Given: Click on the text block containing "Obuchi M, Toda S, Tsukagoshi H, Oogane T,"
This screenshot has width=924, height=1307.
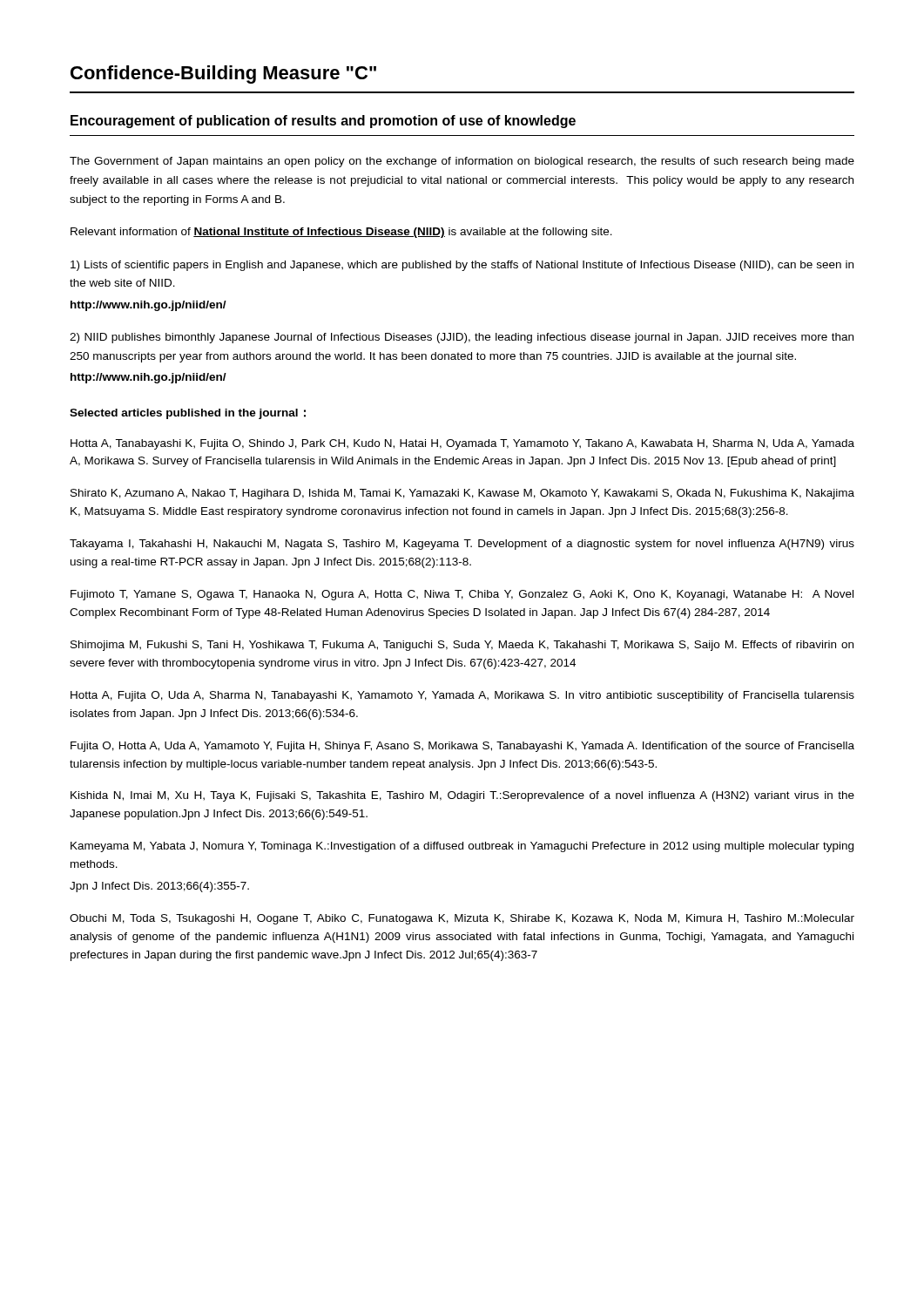Looking at the screenshot, I should tap(462, 936).
